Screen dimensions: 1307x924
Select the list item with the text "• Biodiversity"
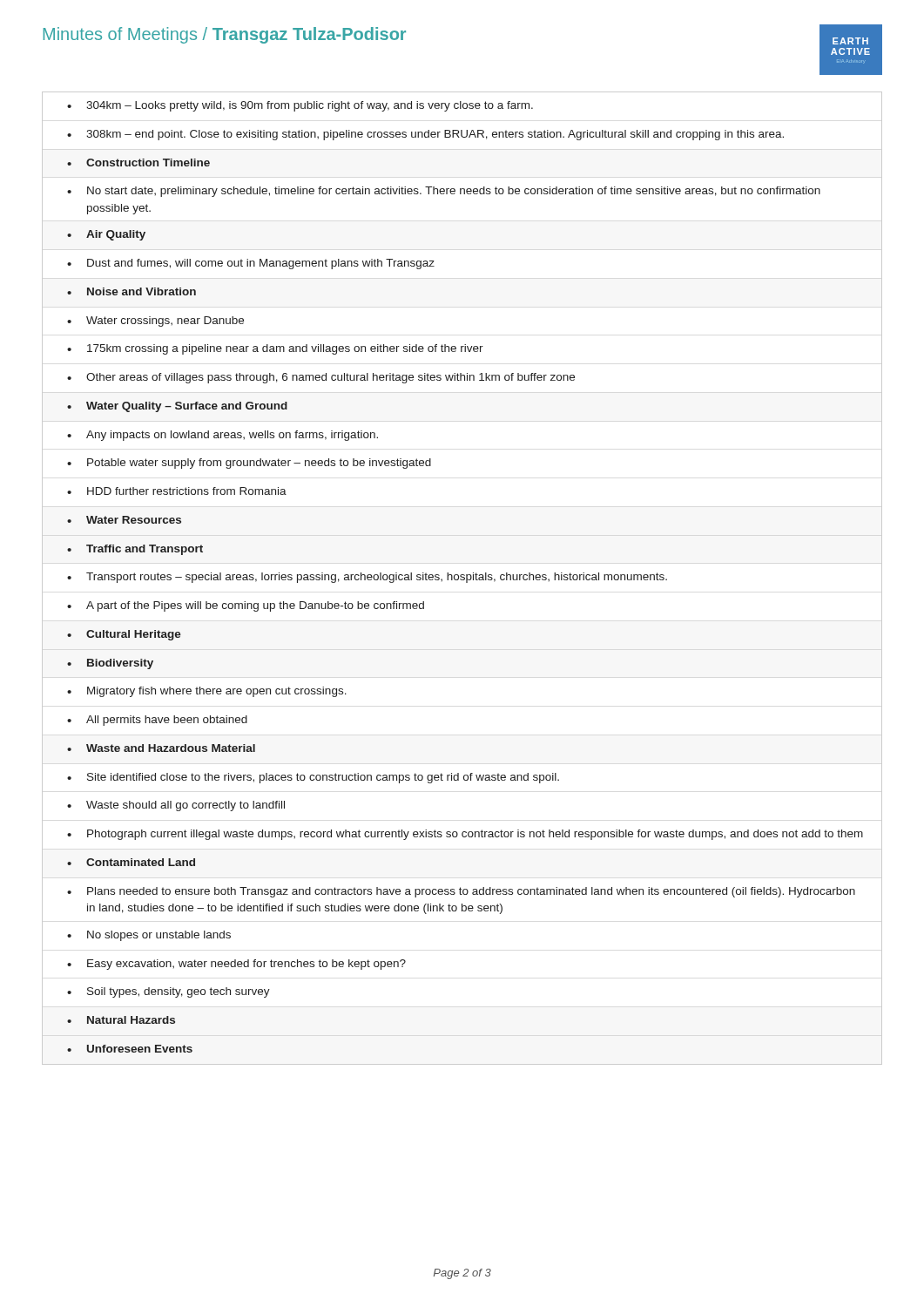[x=110, y=664]
